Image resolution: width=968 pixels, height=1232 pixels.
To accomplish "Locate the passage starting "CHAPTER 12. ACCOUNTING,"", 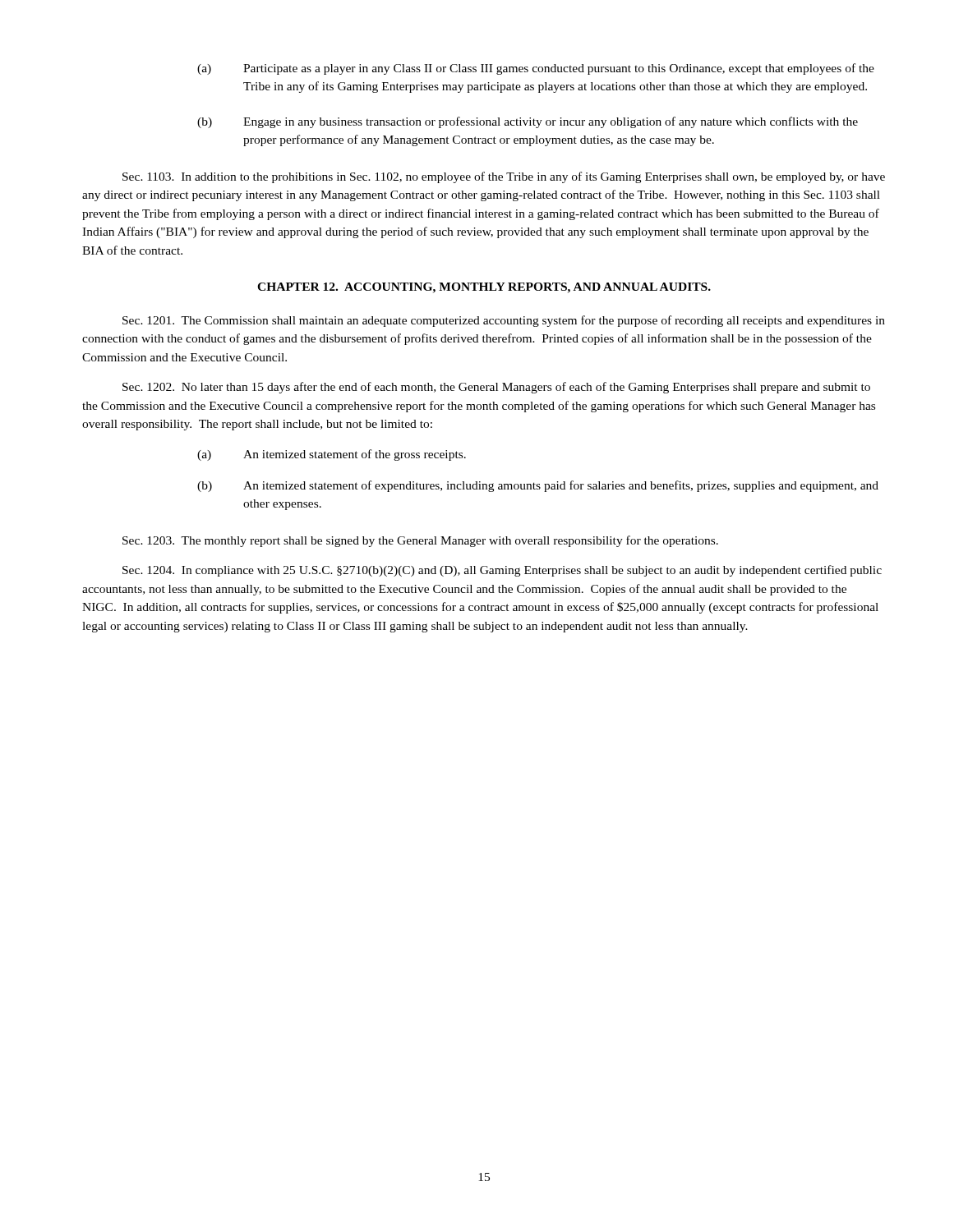I will point(484,286).
